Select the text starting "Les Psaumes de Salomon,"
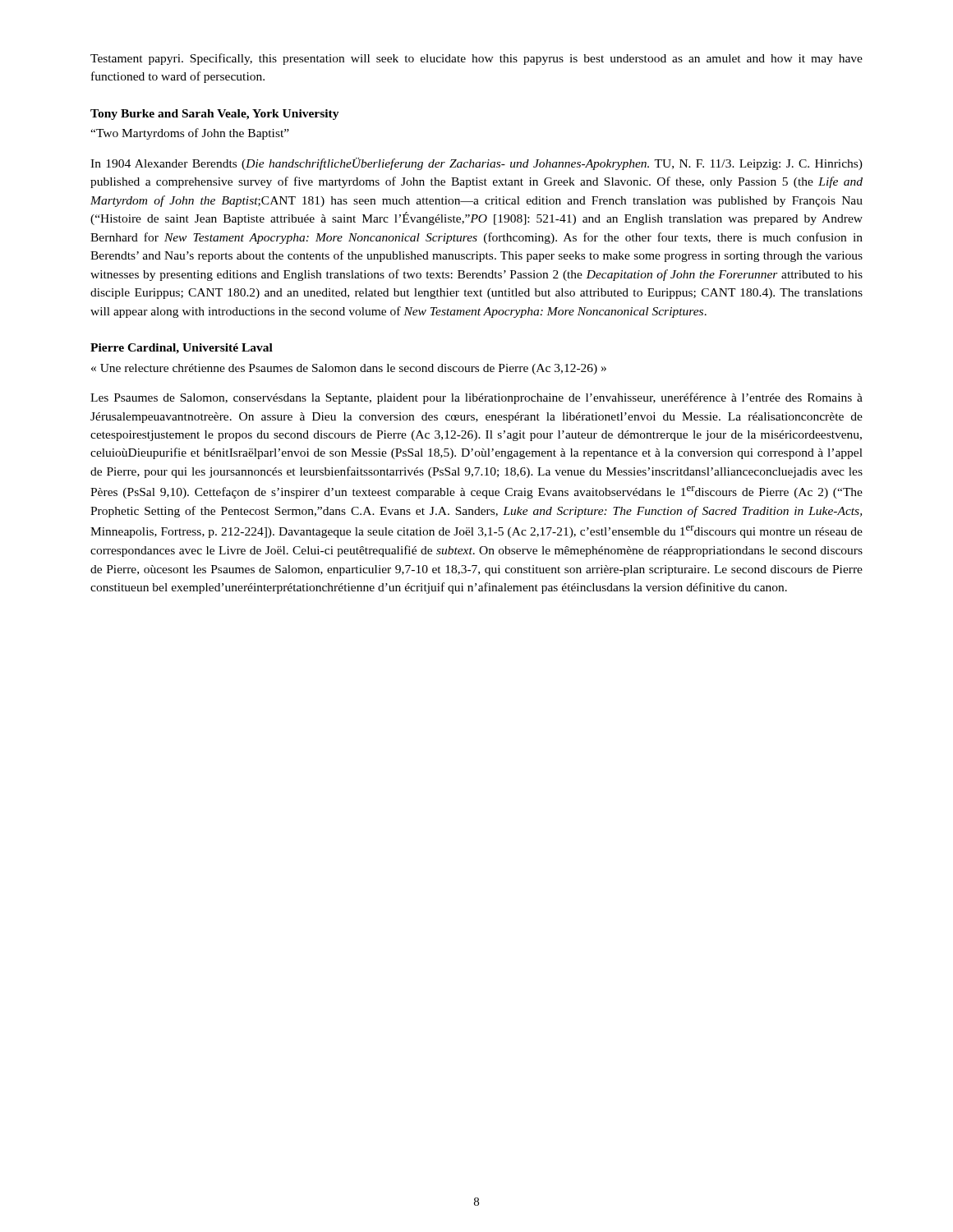The width and height of the screenshot is (953, 1232). [x=476, y=493]
